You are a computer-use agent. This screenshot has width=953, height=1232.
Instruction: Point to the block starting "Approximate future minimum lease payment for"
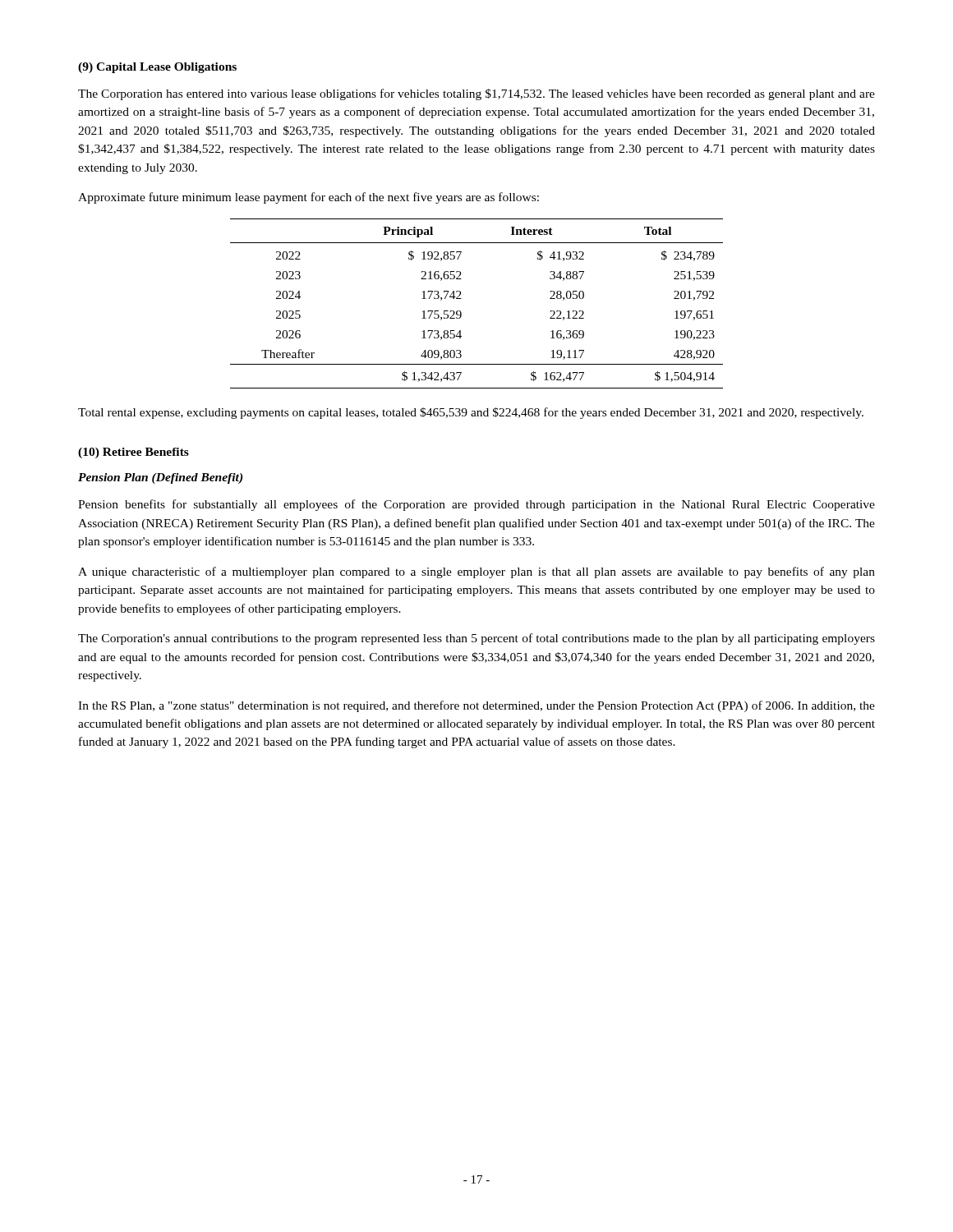(x=309, y=197)
